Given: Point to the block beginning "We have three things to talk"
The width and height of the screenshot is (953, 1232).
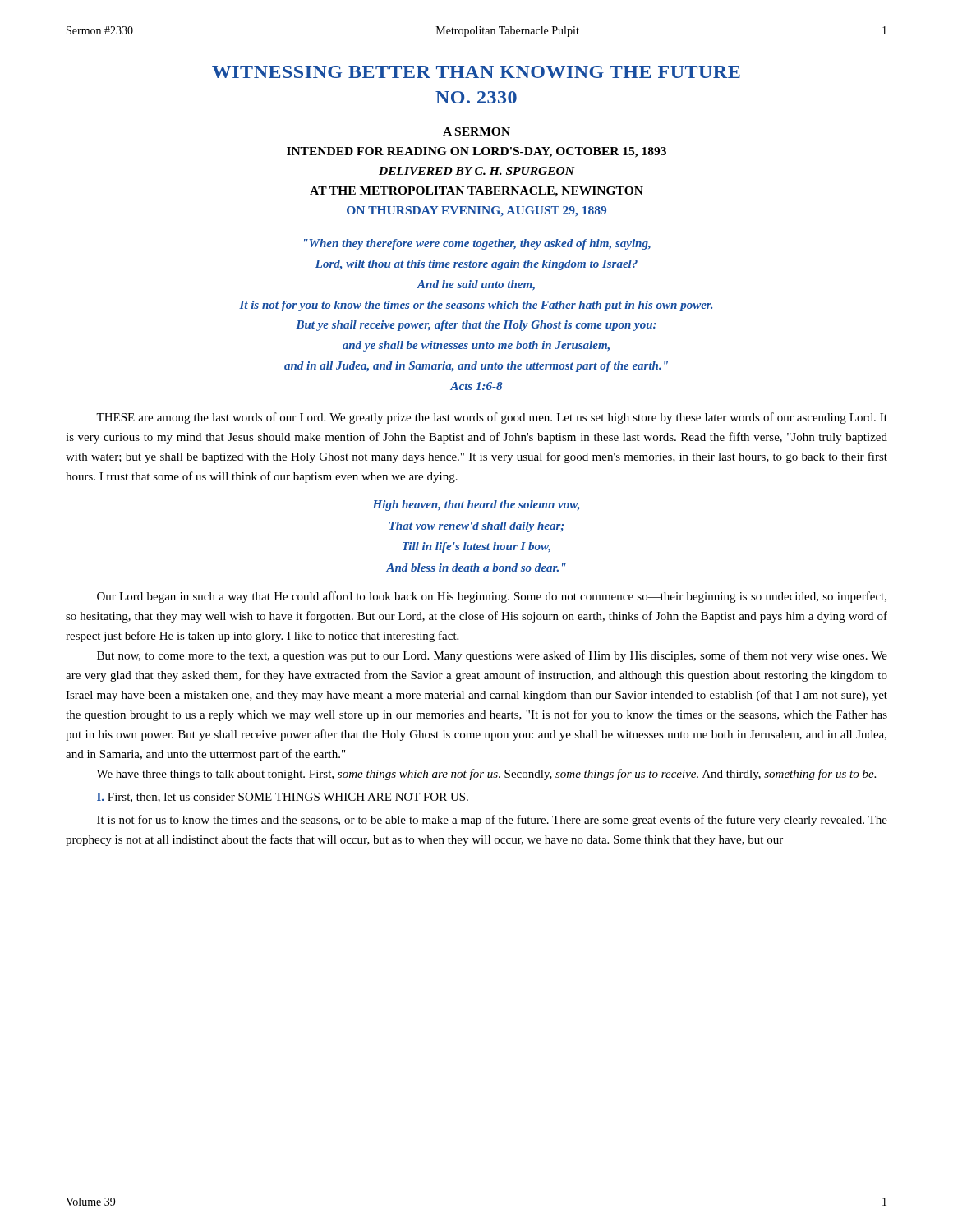Looking at the screenshot, I should 476,774.
